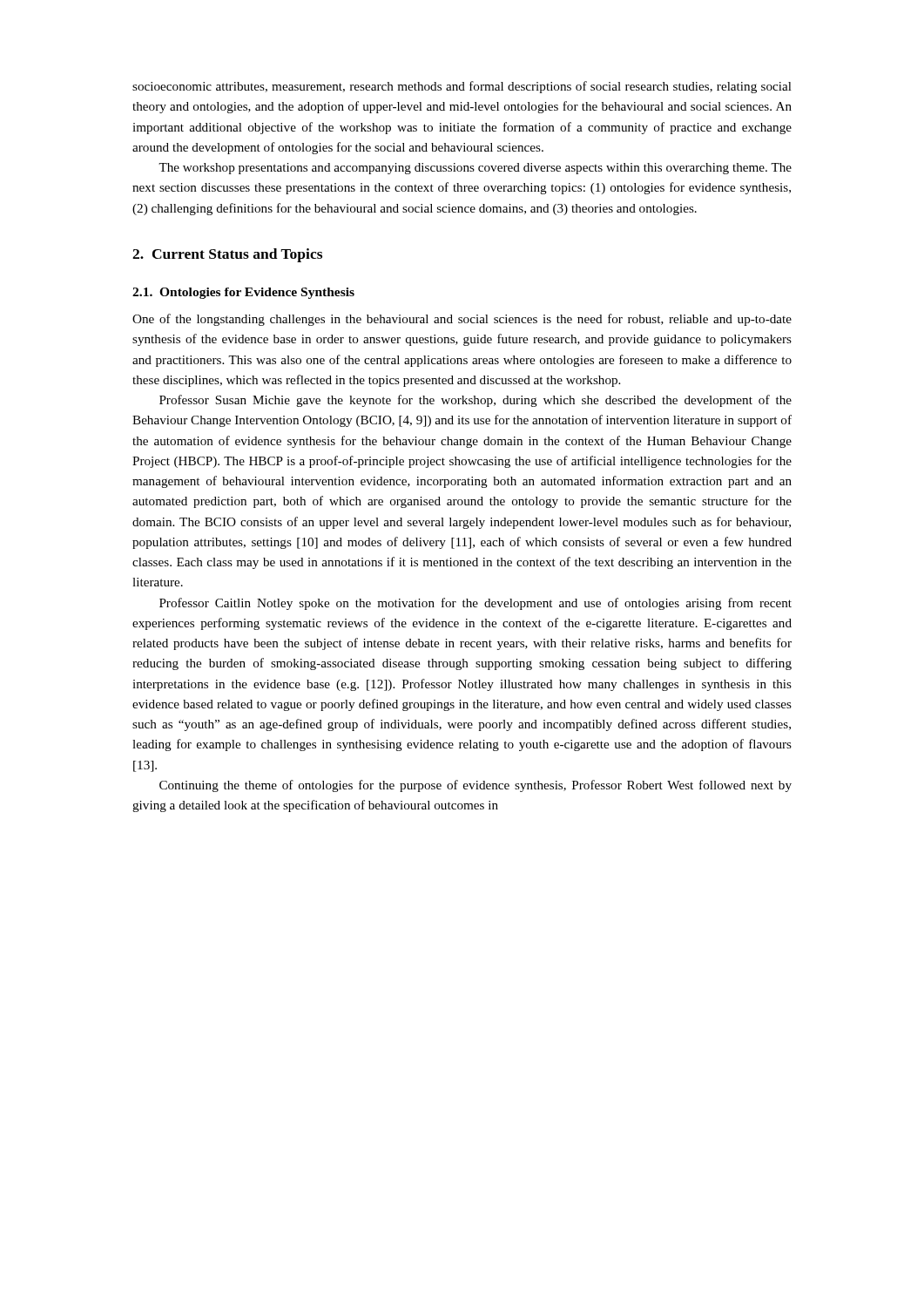Select the block starting "socioeconomic attributes, measurement,"

pyautogui.click(x=462, y=116)
